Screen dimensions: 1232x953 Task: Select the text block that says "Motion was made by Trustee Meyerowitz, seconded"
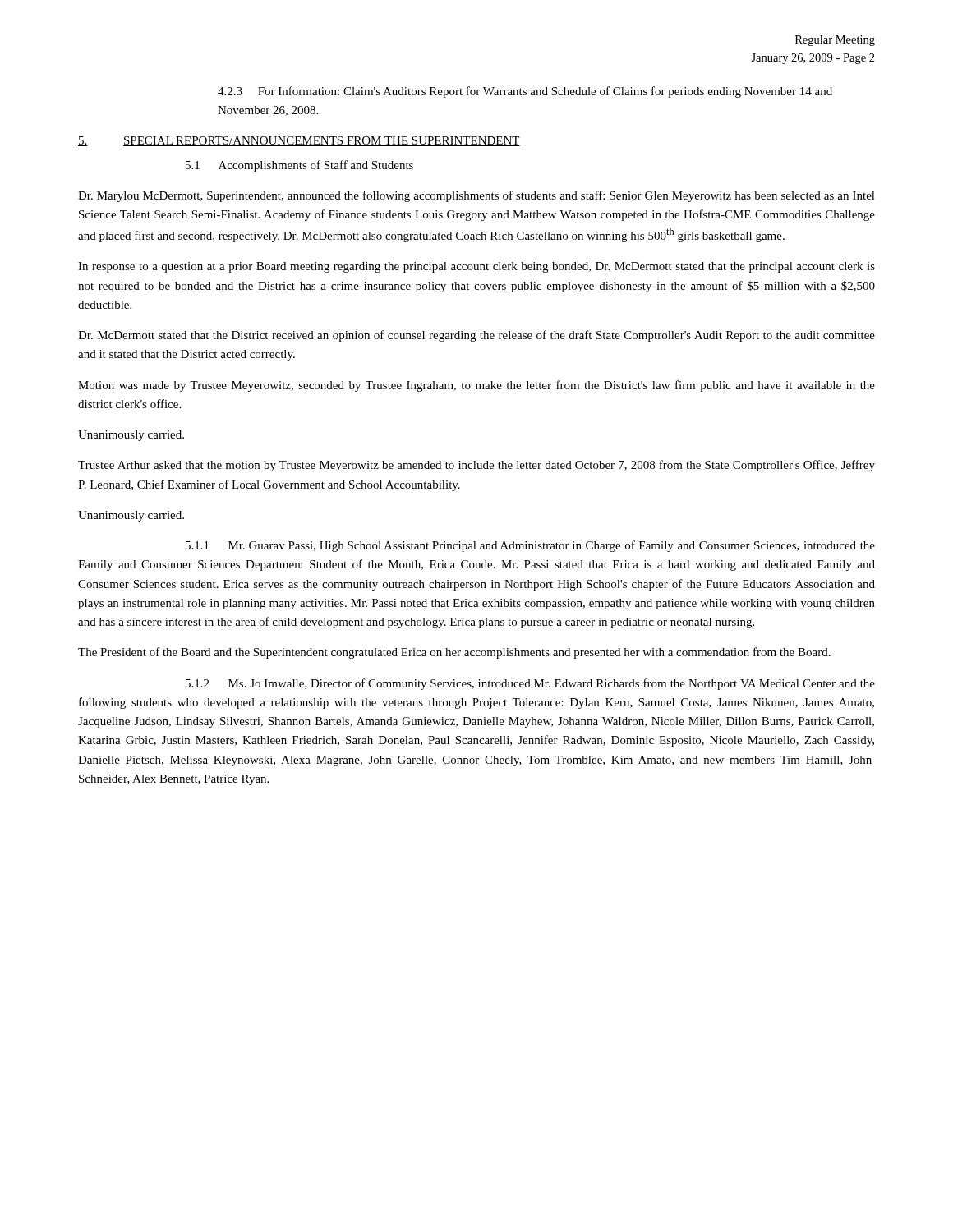pyautogui.click(x=476, y=394)
